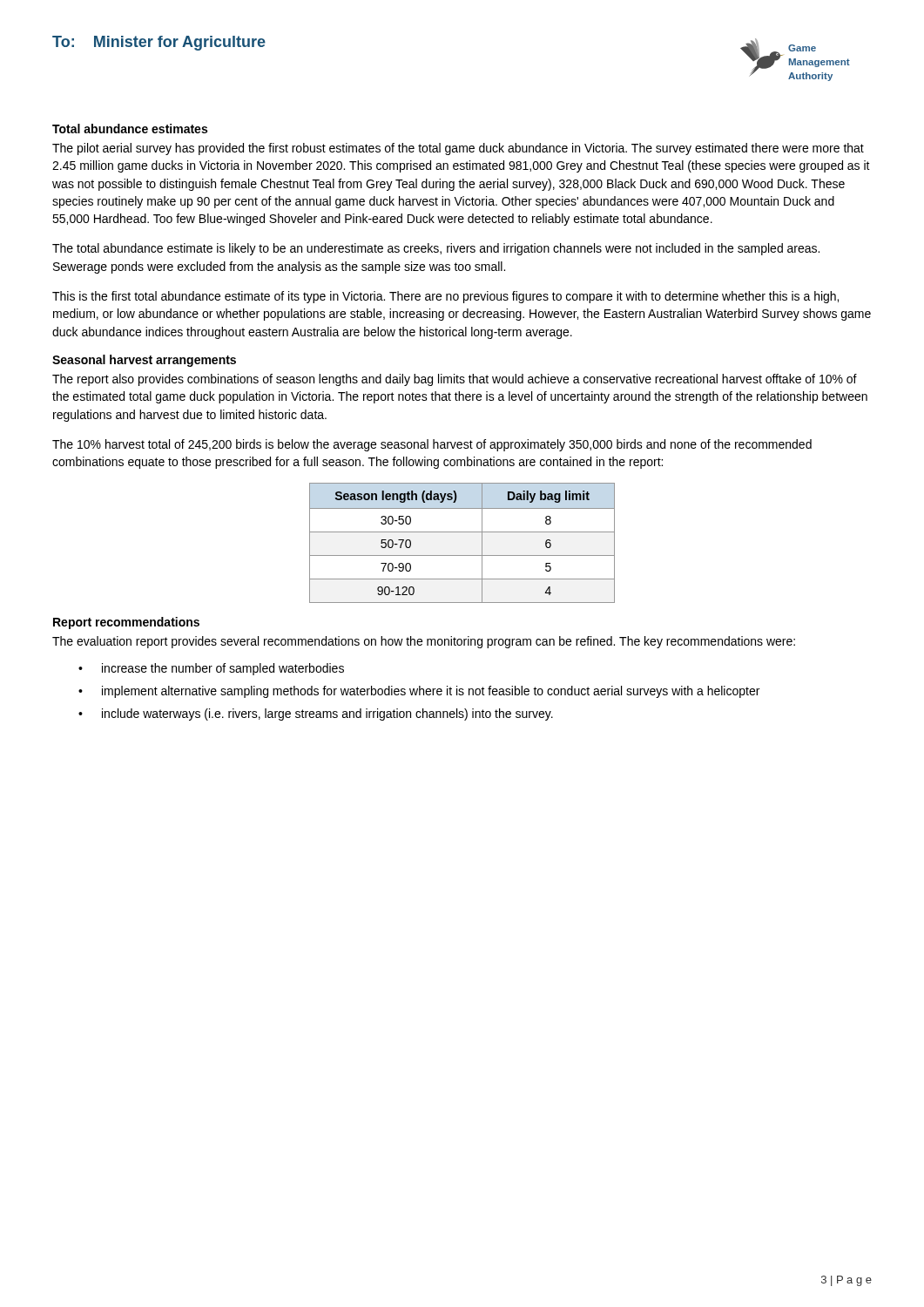Click where it says "Seasonal harvest arrangements"
Viewport: 924px width, 1307px height.
144,360
